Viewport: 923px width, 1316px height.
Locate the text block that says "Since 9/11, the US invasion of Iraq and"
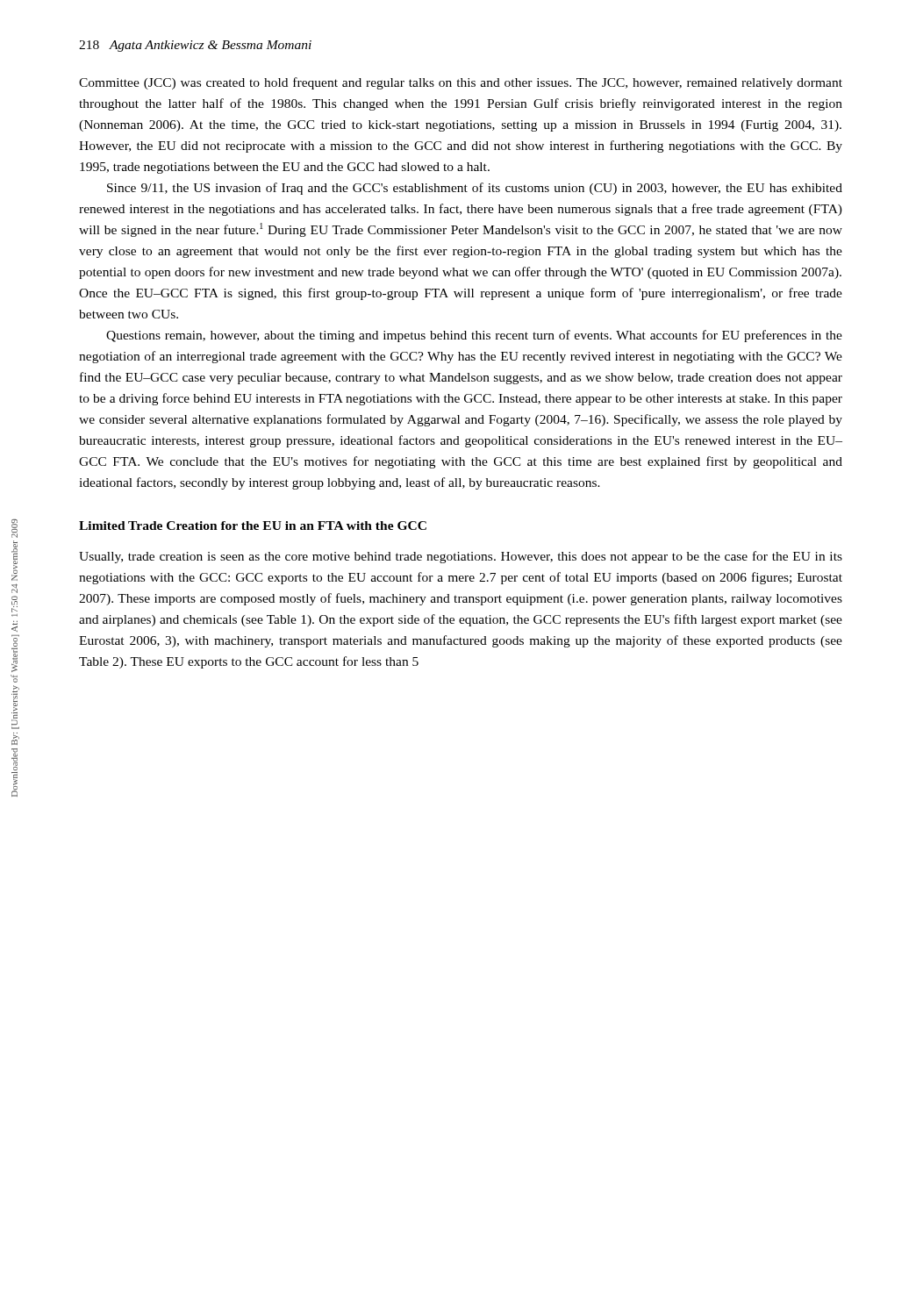461,251
